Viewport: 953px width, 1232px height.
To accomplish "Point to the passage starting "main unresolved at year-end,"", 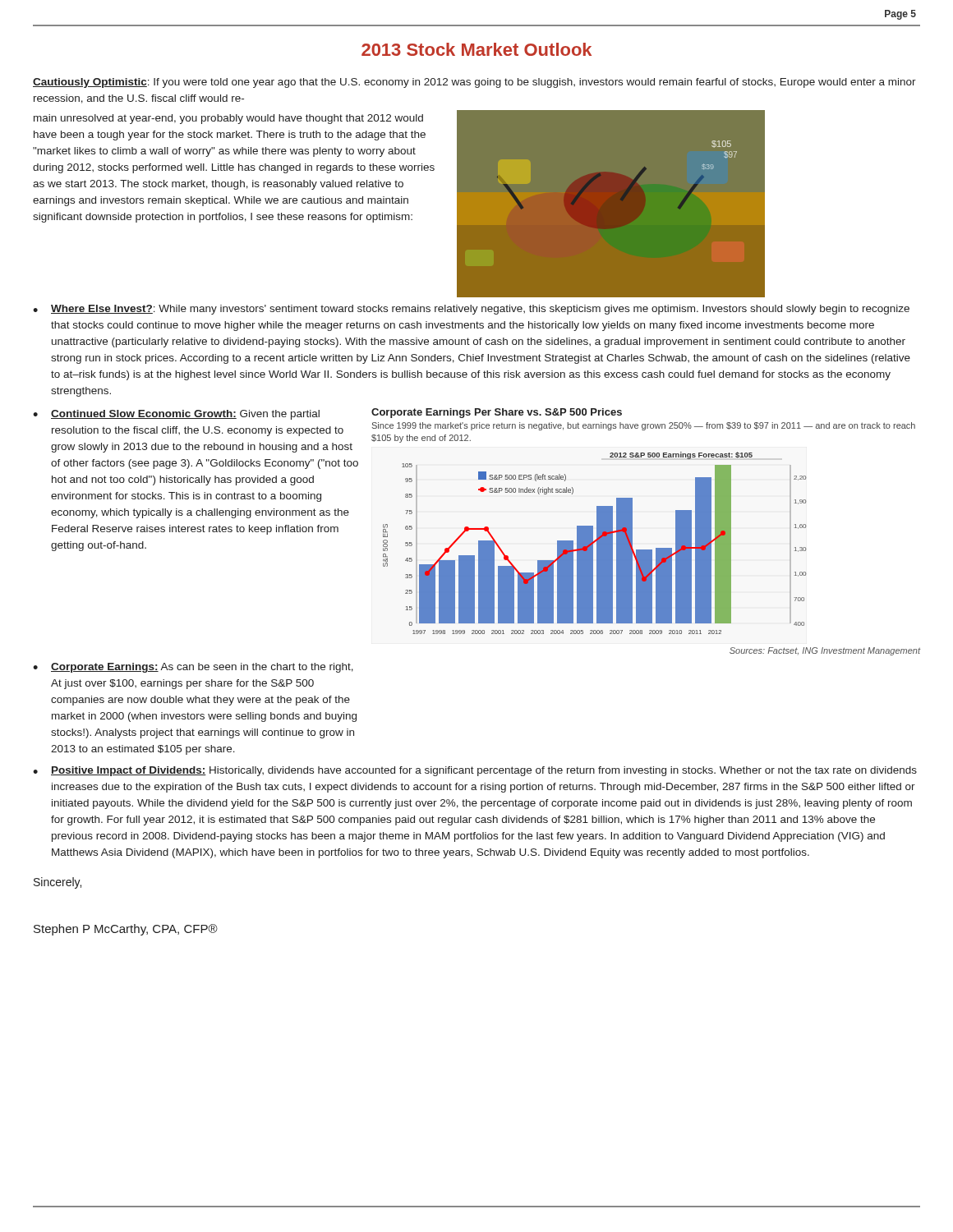I will pyautogui.click(x=234, y=167).
